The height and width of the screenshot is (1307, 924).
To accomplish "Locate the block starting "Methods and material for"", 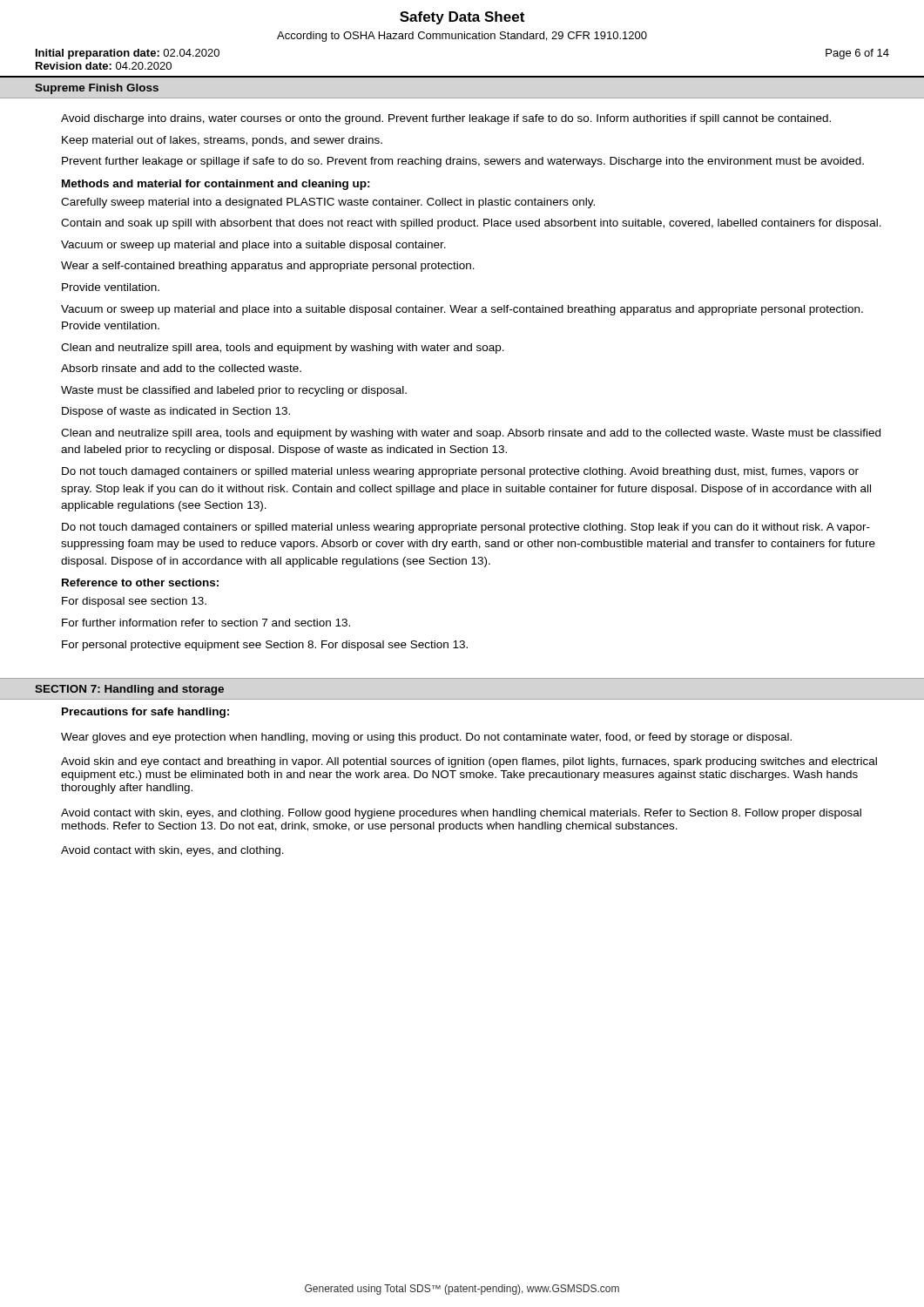I will click(216, 183).
